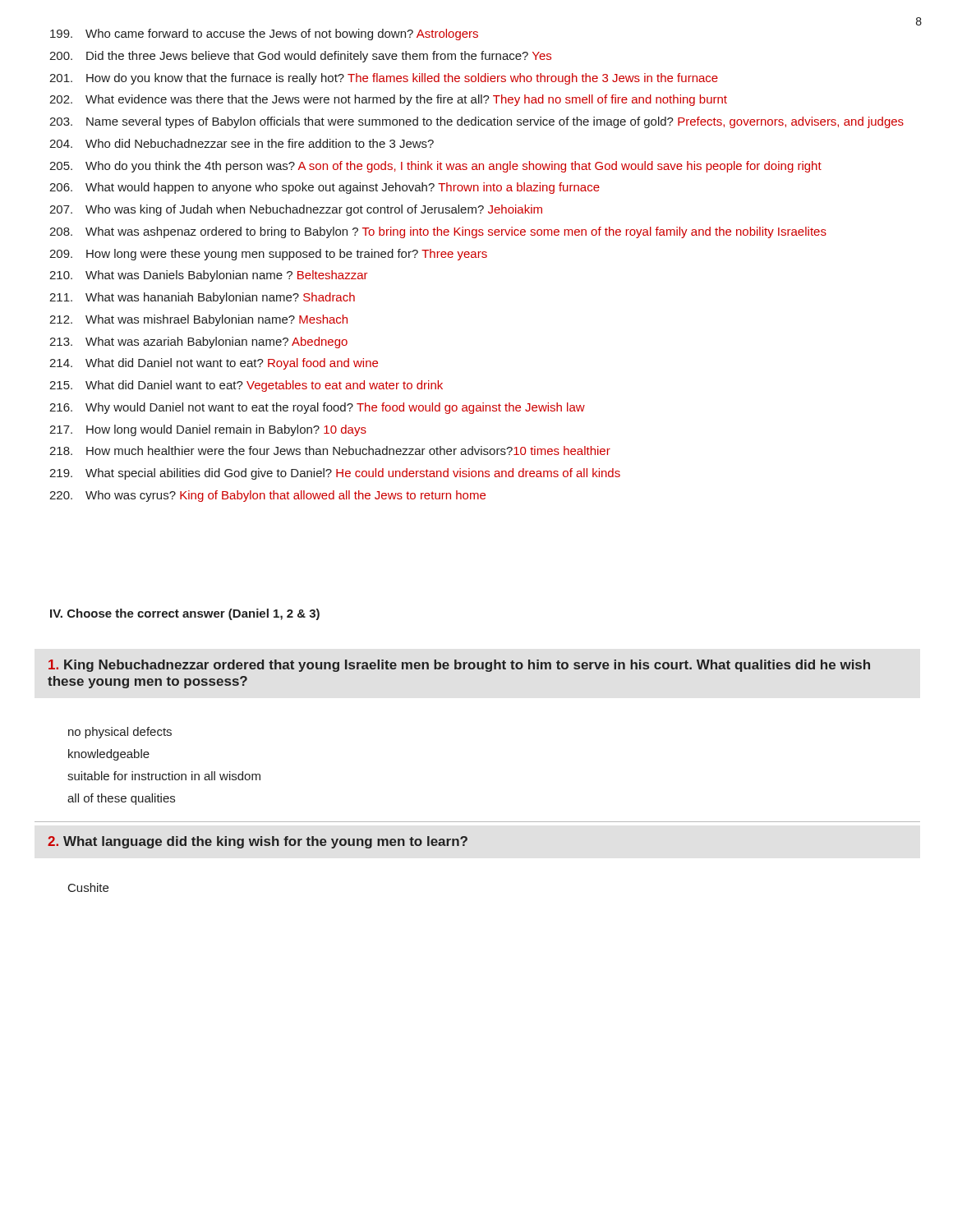Locate the block of text that opens with "216. Why would Daniel not want"

tap(485, 407)
